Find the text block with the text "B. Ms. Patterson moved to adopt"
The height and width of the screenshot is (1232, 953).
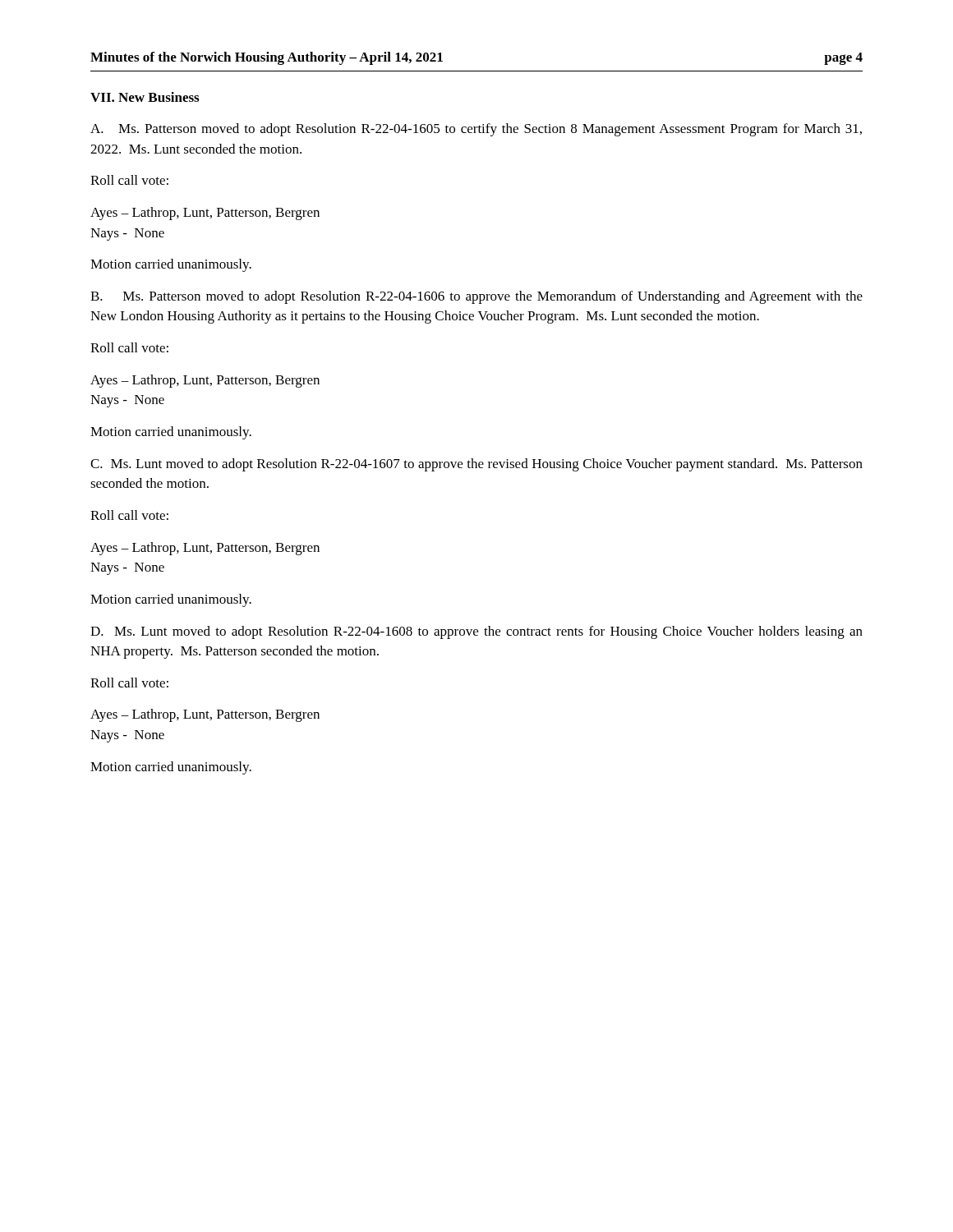point(476,306)
